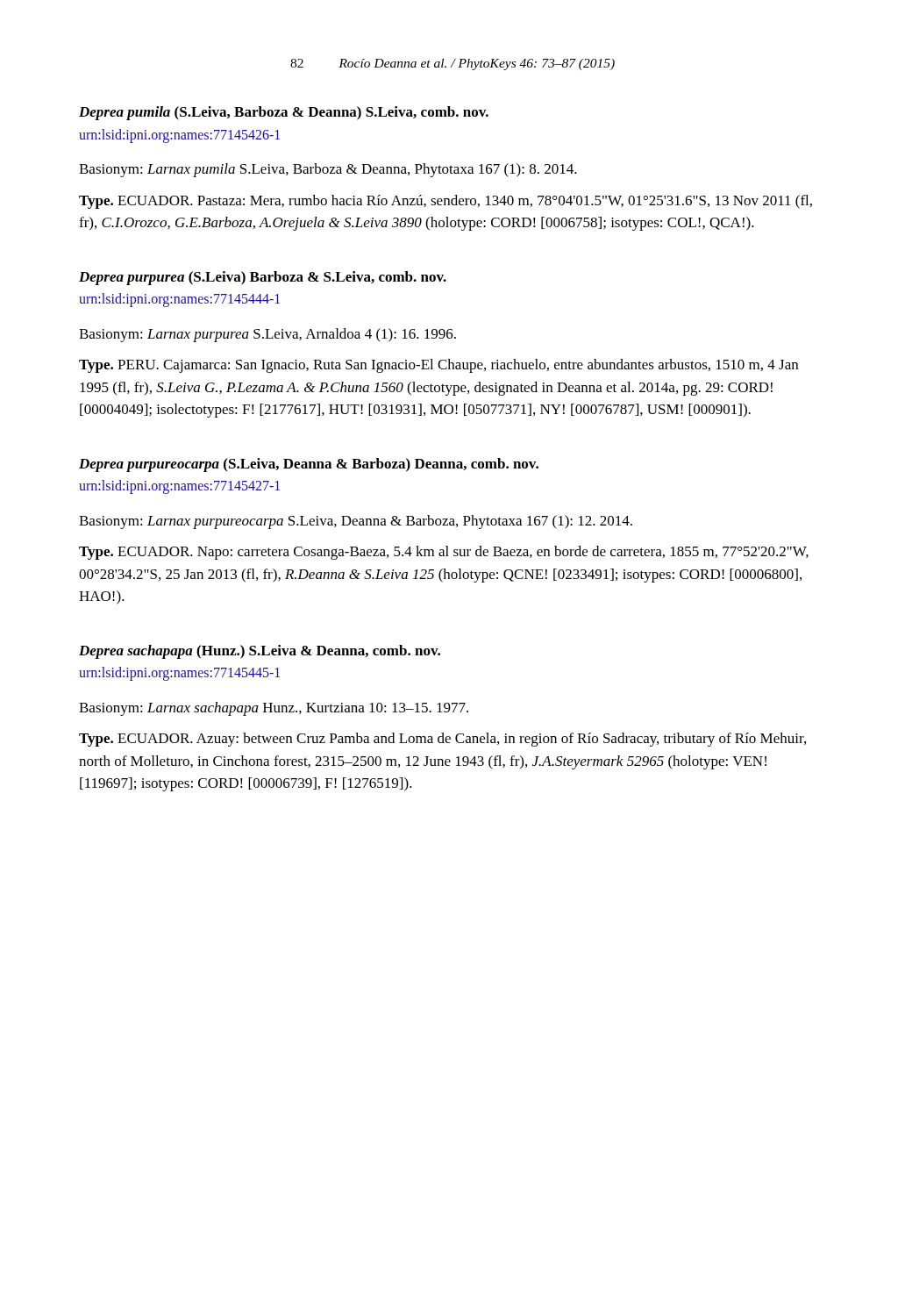Find the section header on this page that starts "Deprea sachapapa (Hunz.) S.Leiva & Deanna, comb."
Viewport: 905px width, 1316px height.
(x=260, y=661)
